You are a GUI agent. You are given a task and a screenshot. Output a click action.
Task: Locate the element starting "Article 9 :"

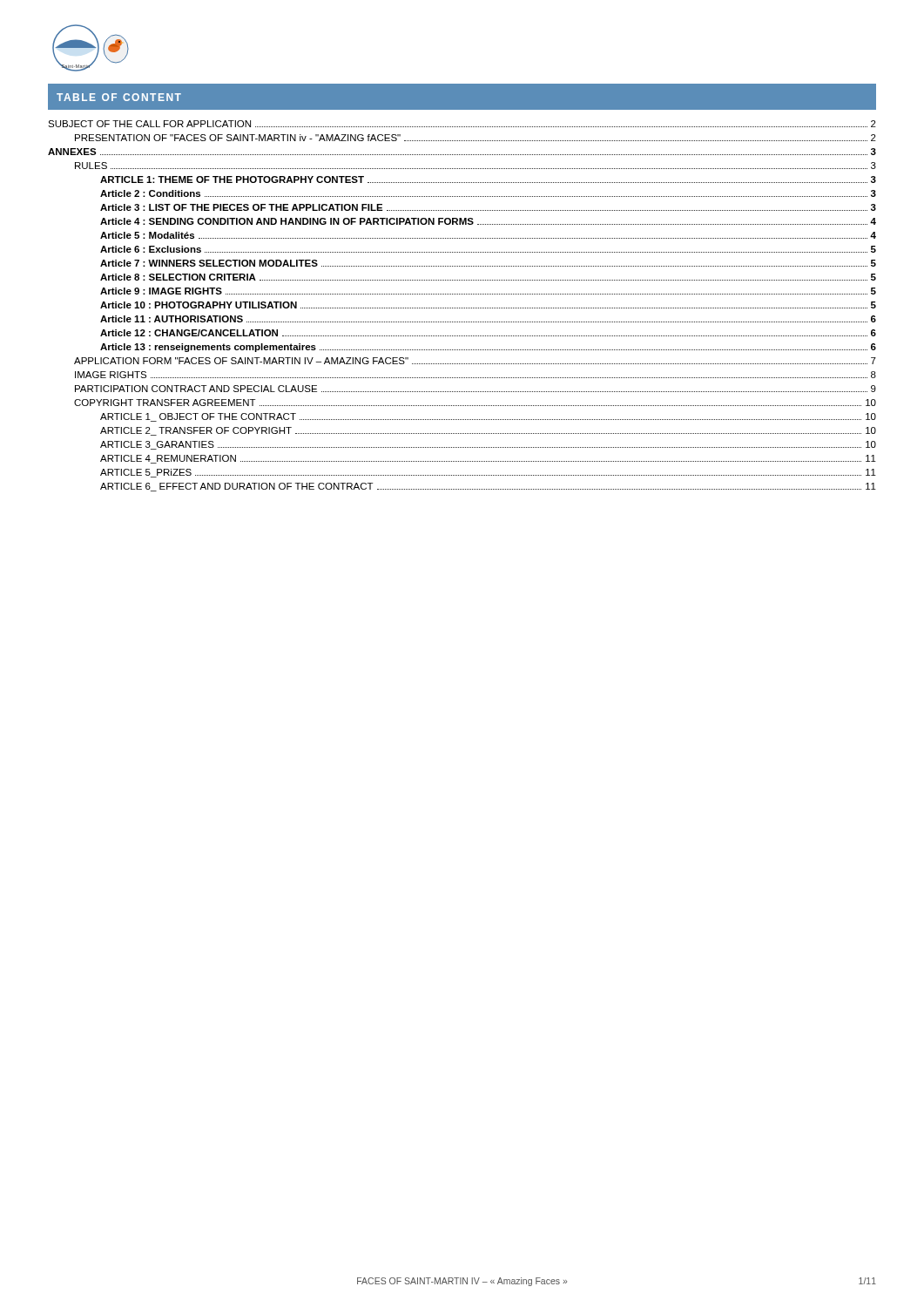(488, 291)
